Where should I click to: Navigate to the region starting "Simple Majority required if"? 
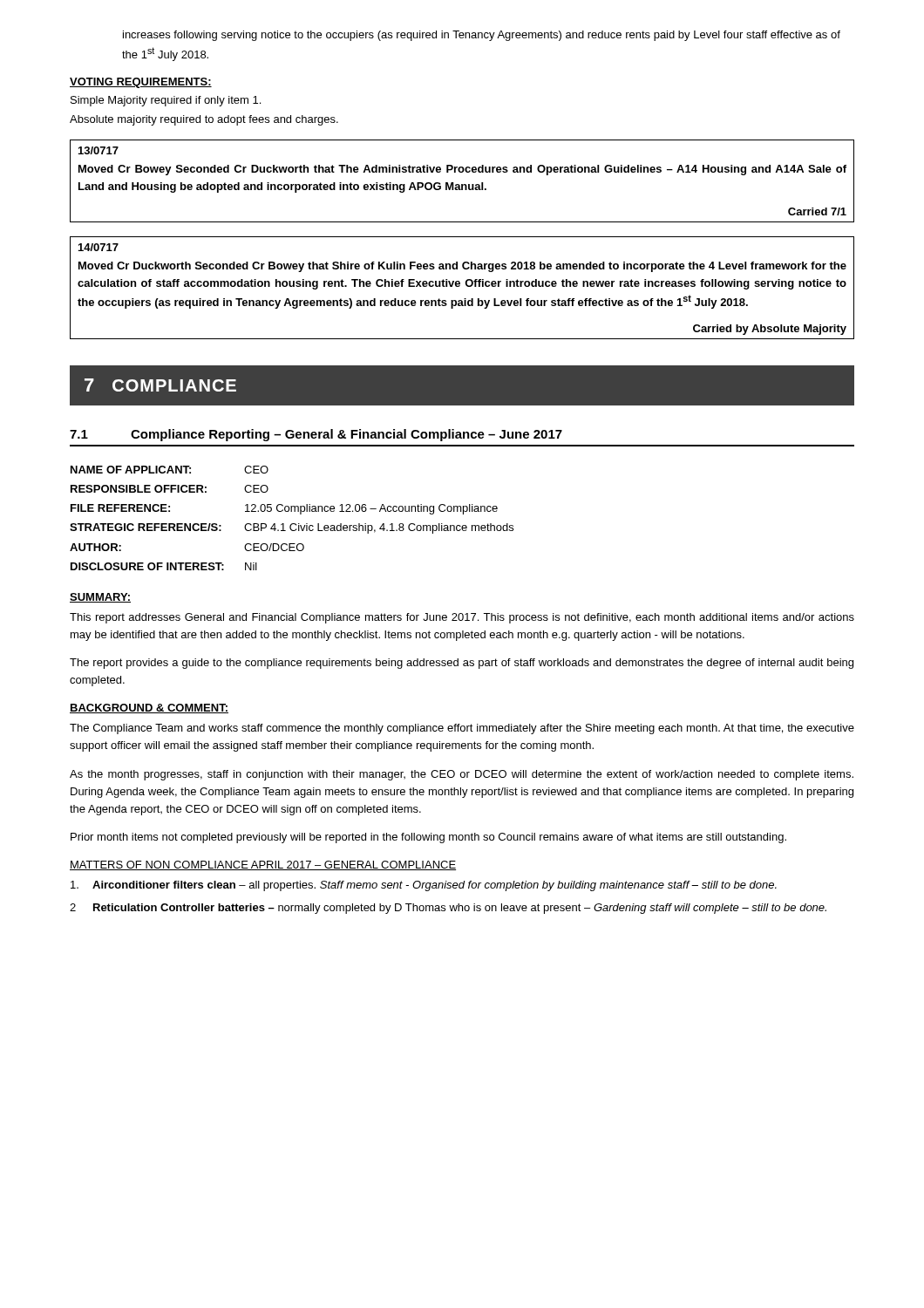click(166, 101)
